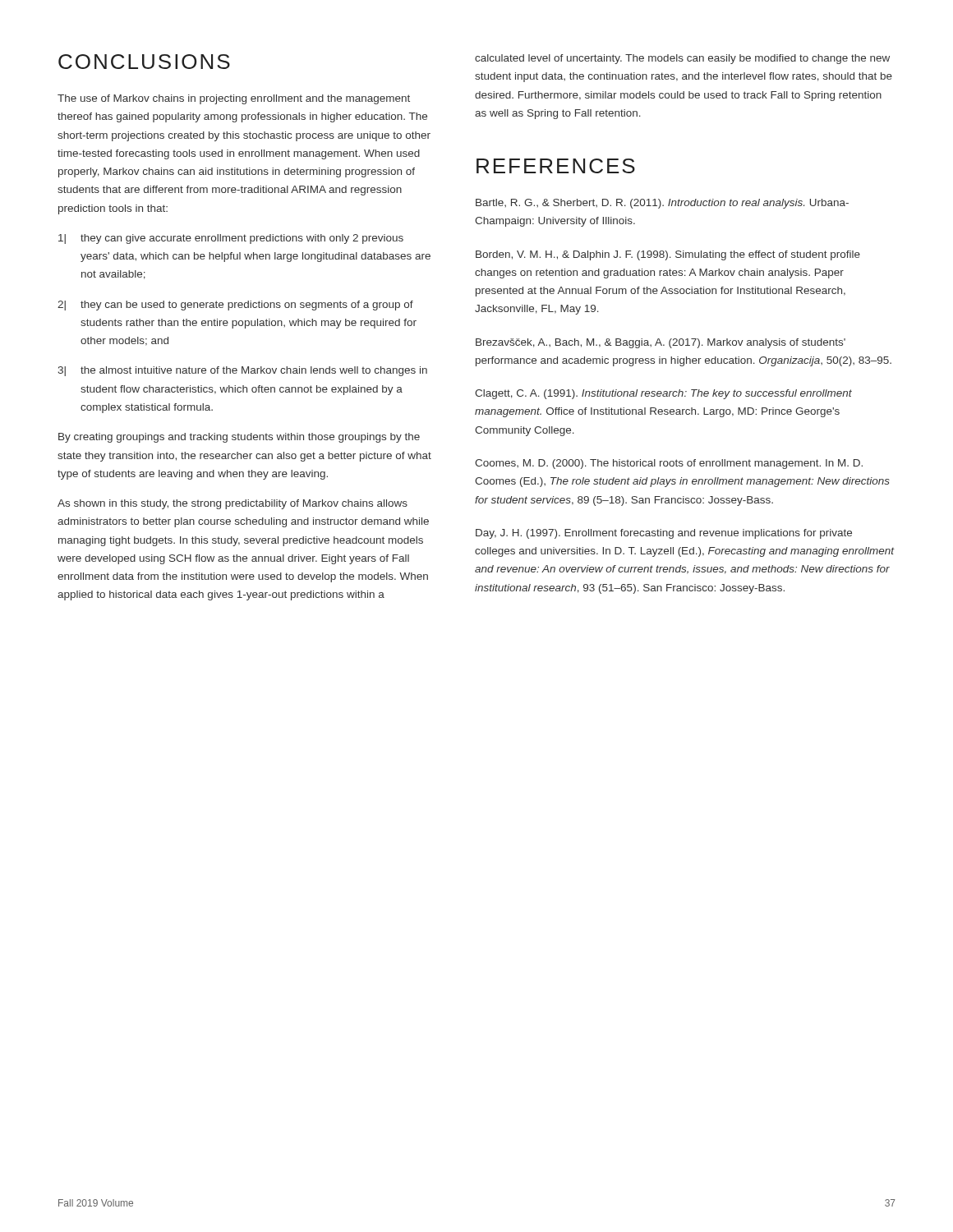Select the text block starting "Brezavšček, A., Bach, M., &"
Screen dimensions: 1232x953
[x=684, y=351]
